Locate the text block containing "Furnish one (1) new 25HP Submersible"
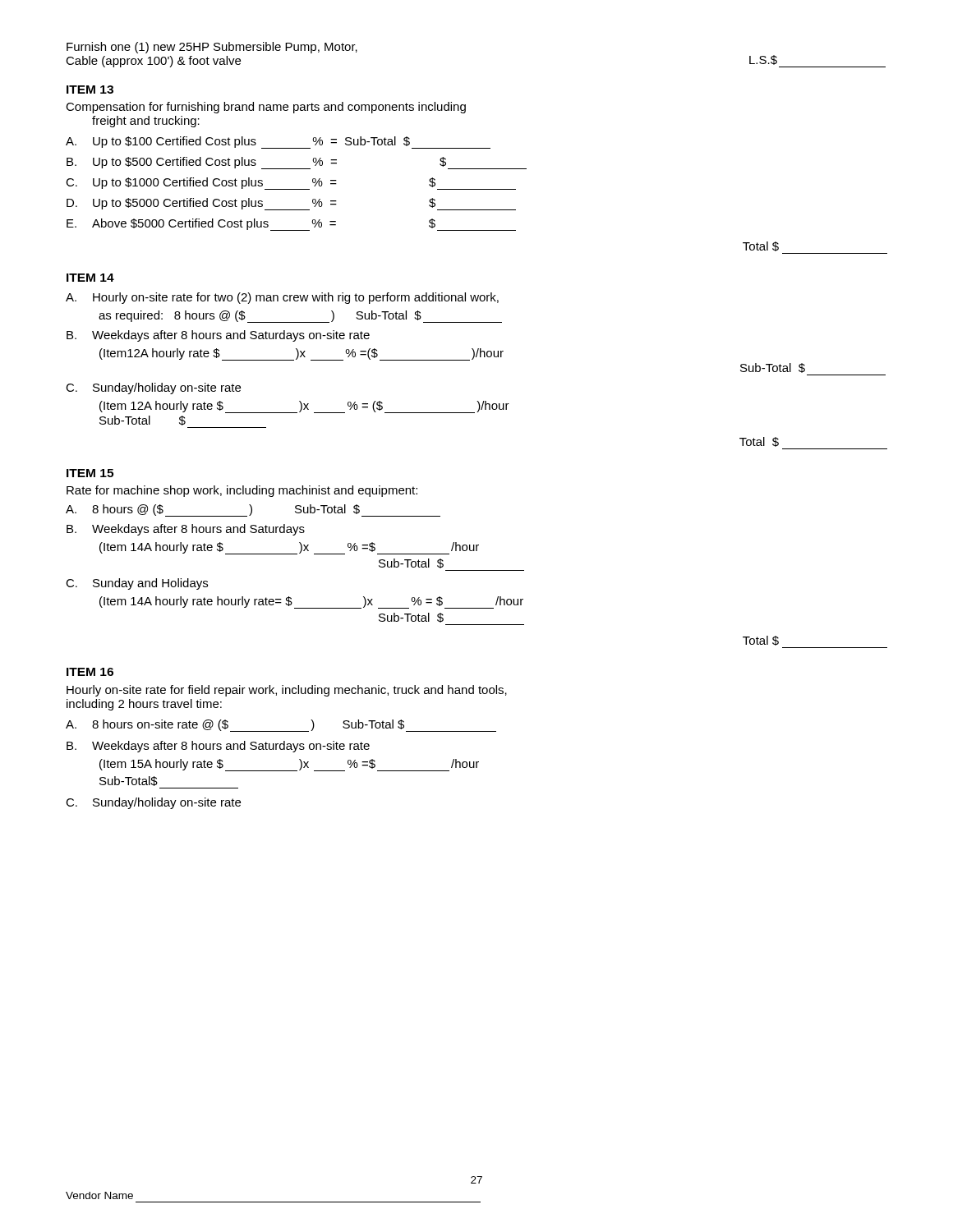The image size is (953, 1232). pos(212,48)
